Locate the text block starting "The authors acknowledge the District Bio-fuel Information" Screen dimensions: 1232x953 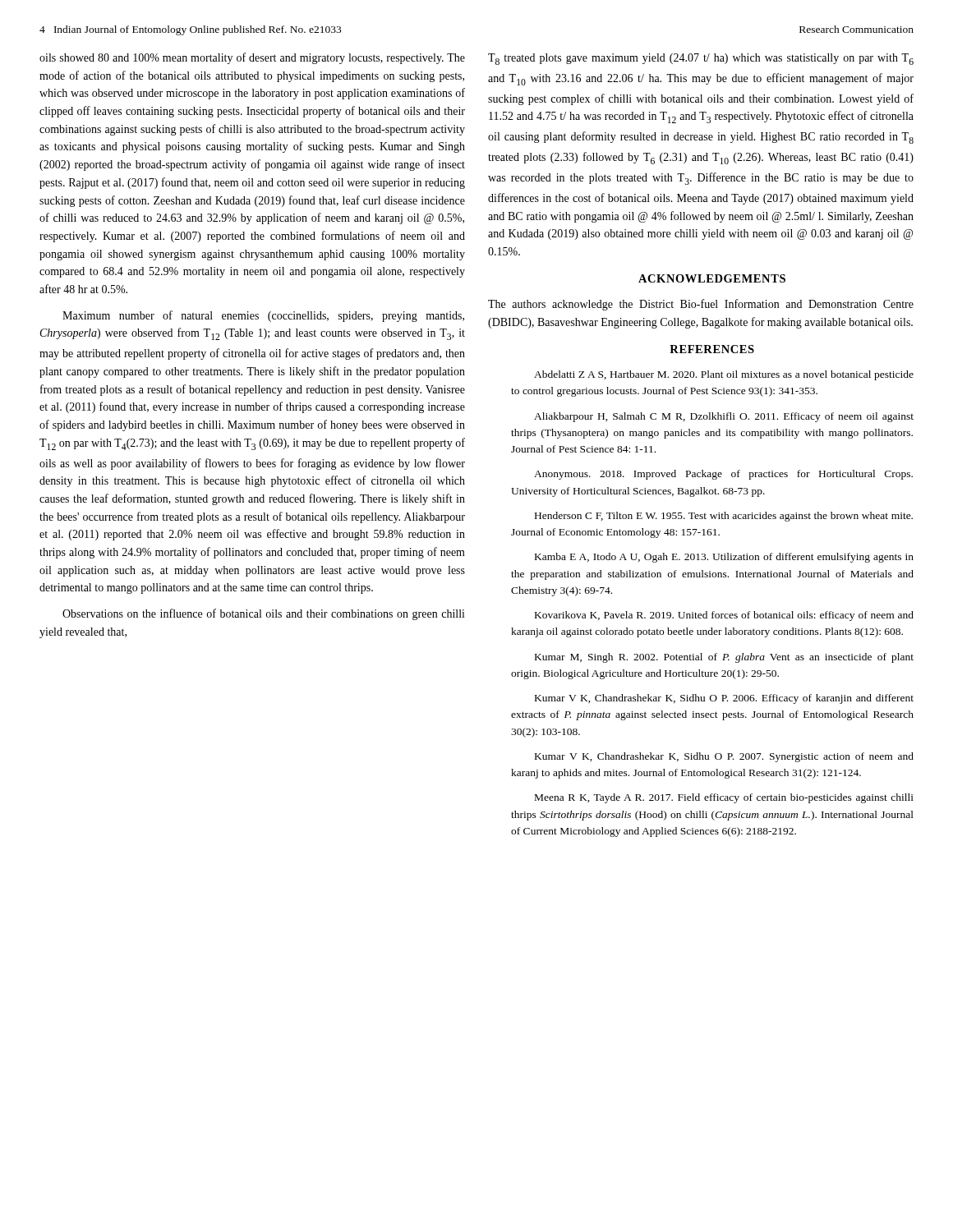701,314
